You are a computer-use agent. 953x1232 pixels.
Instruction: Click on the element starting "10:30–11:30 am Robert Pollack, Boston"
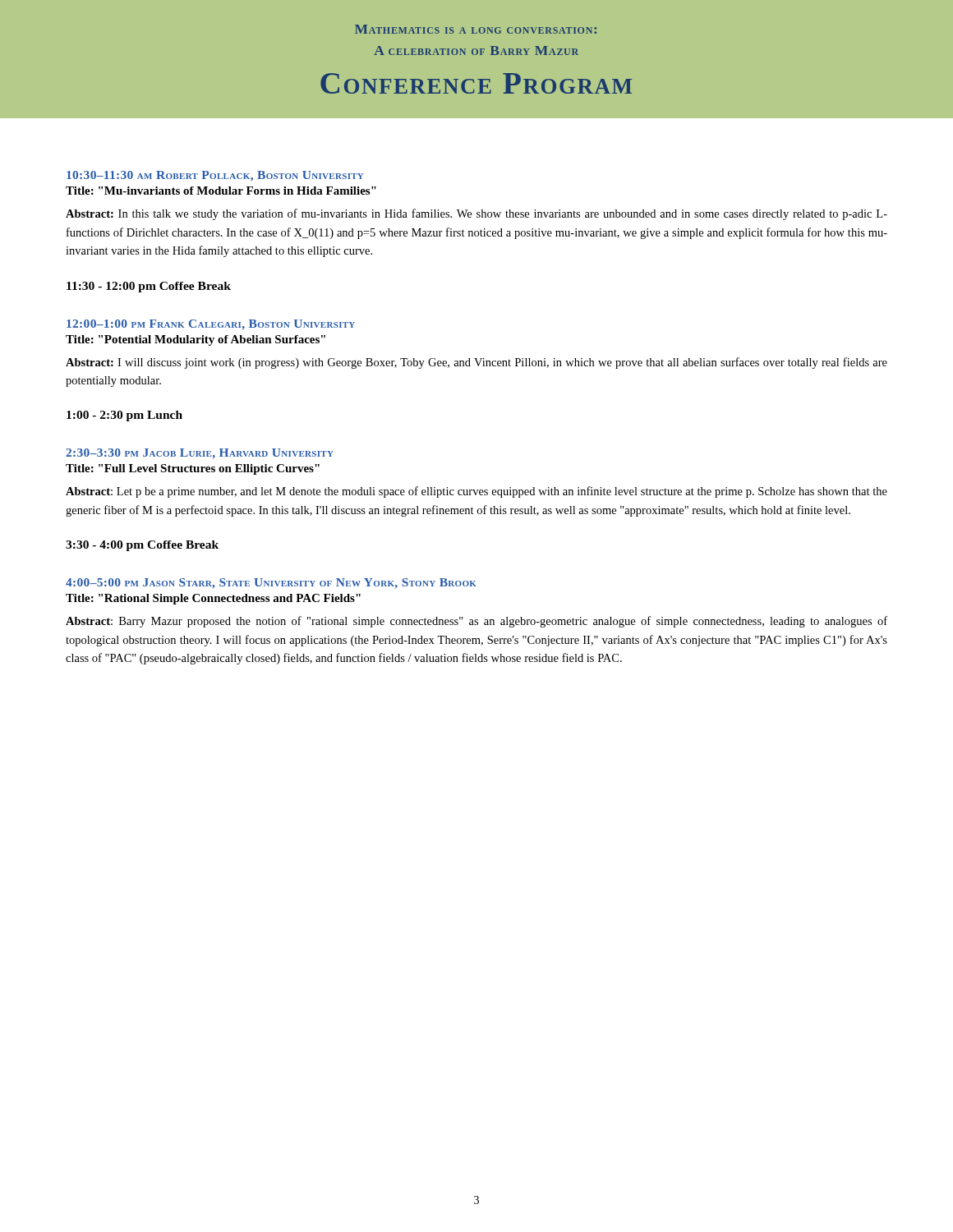215,176
